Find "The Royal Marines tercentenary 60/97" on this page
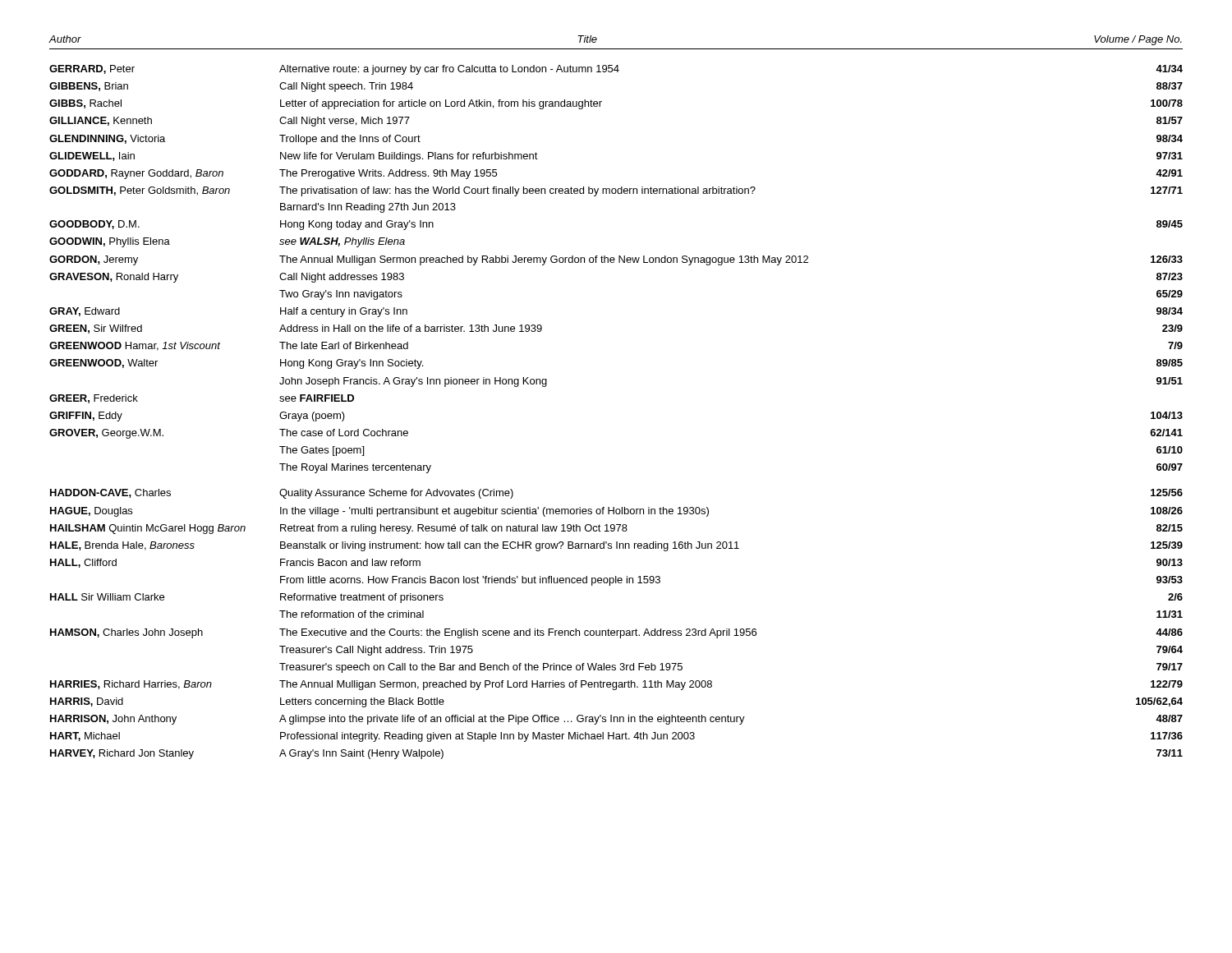The image size is (1232, 953). pyautogui.click(x=354, y=468)
